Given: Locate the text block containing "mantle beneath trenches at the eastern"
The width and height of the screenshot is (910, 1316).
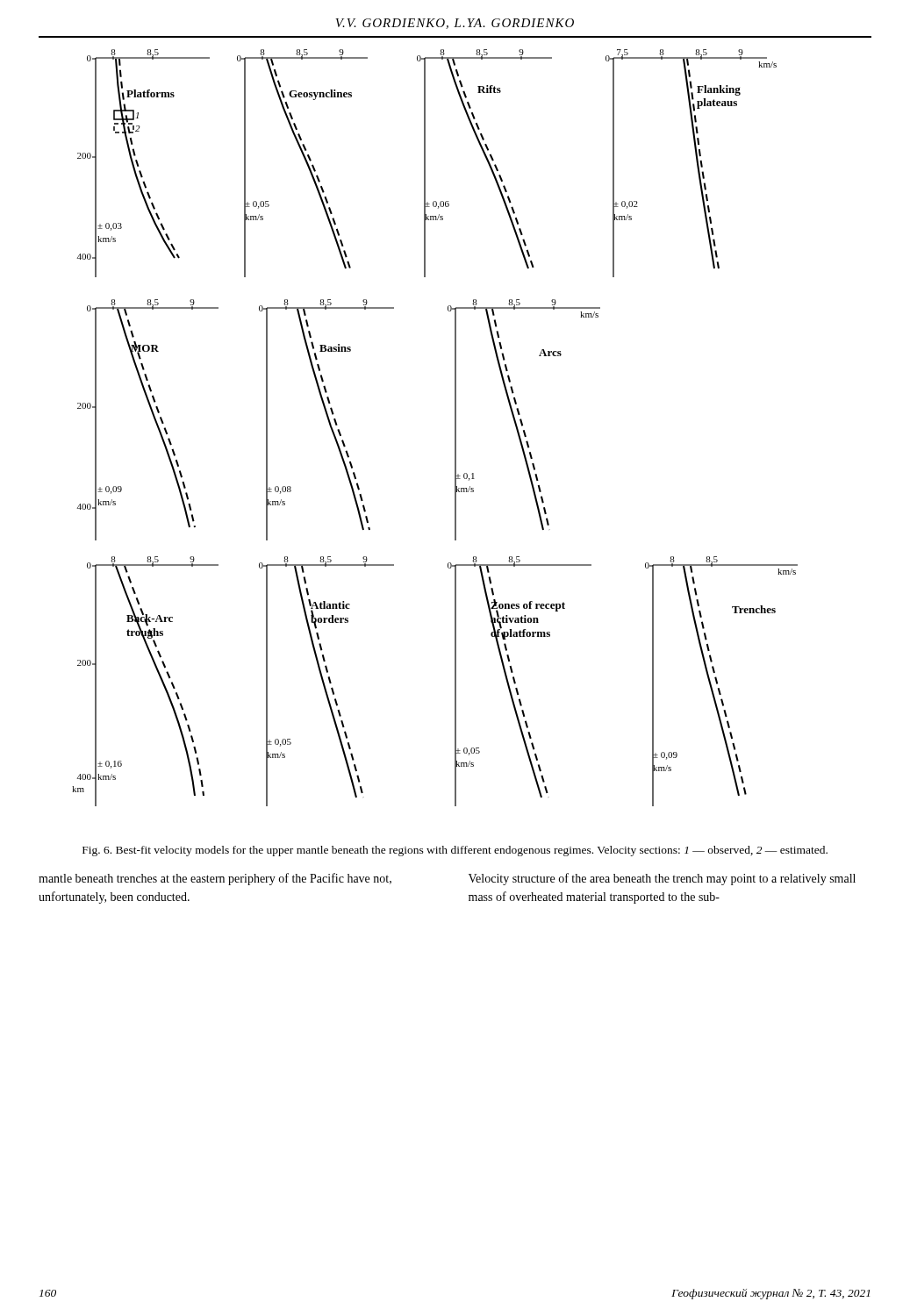Looking at the screenshot, I should tap(215, 888).
